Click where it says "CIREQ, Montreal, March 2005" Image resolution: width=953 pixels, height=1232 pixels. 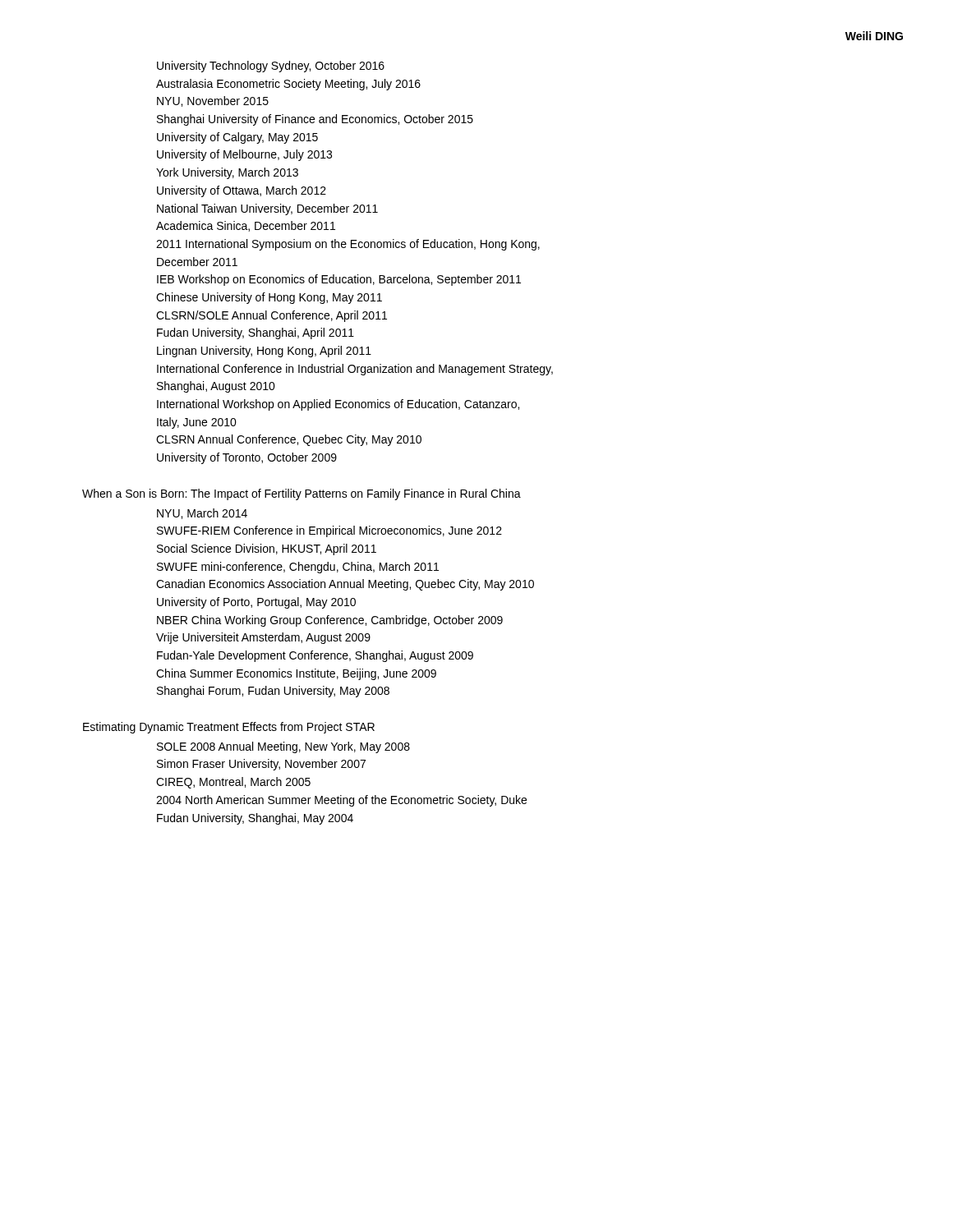(x=233, y=782)
